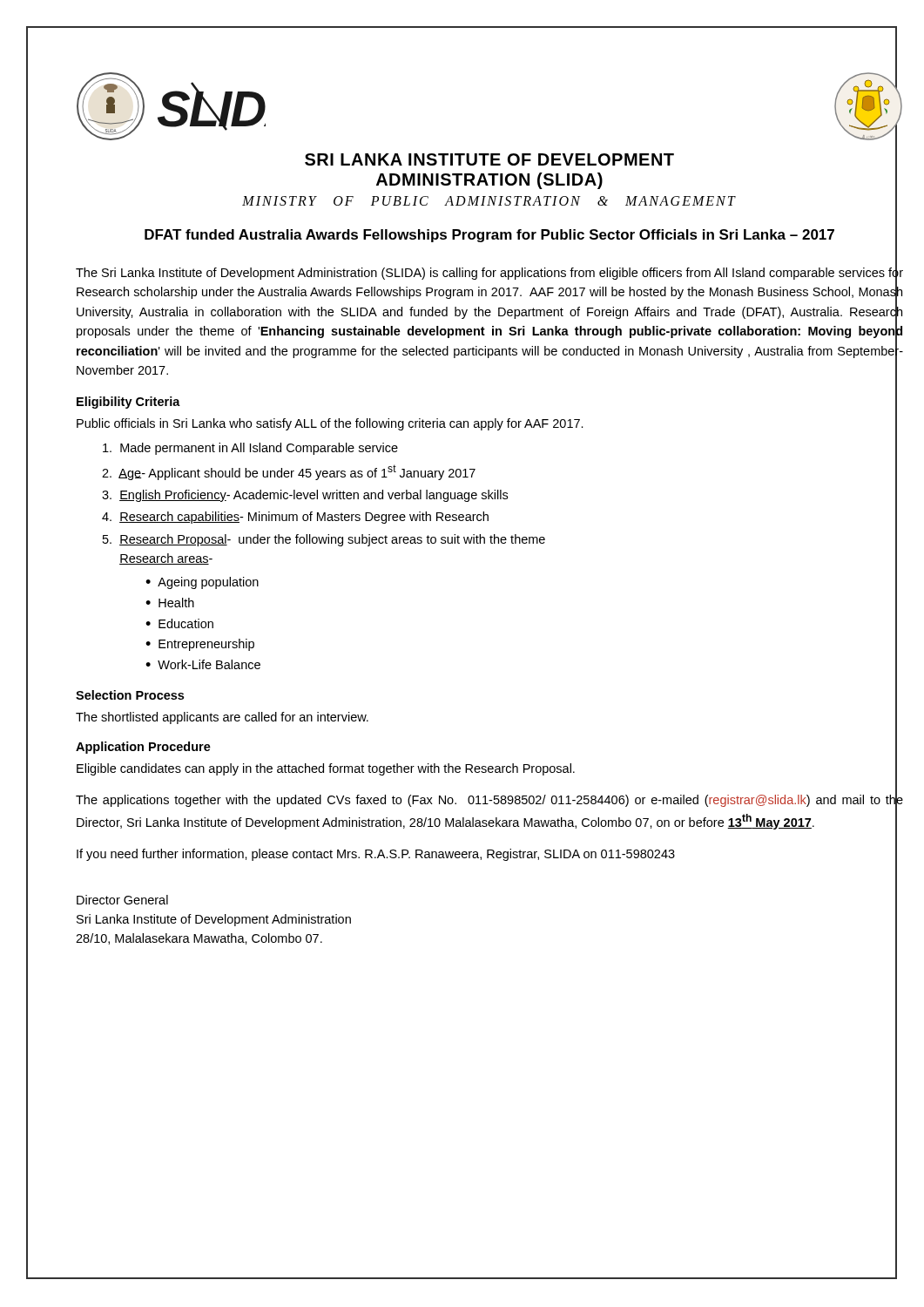Point to the block beginning "Eligible candidates can apply in the attached format"
The image size is (924, 1307).
326,768
